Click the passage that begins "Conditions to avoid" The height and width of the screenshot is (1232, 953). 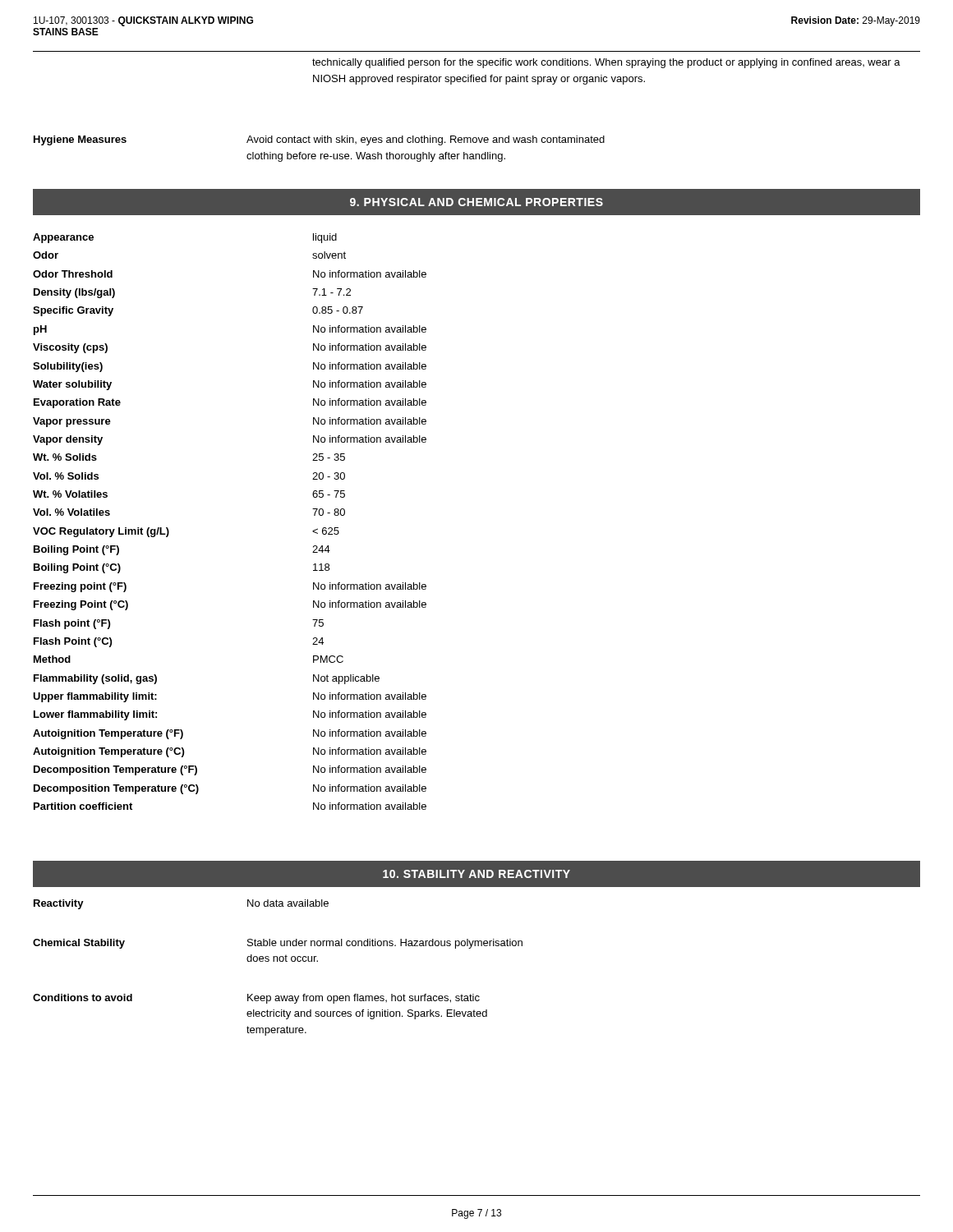tap(476, 1013)
